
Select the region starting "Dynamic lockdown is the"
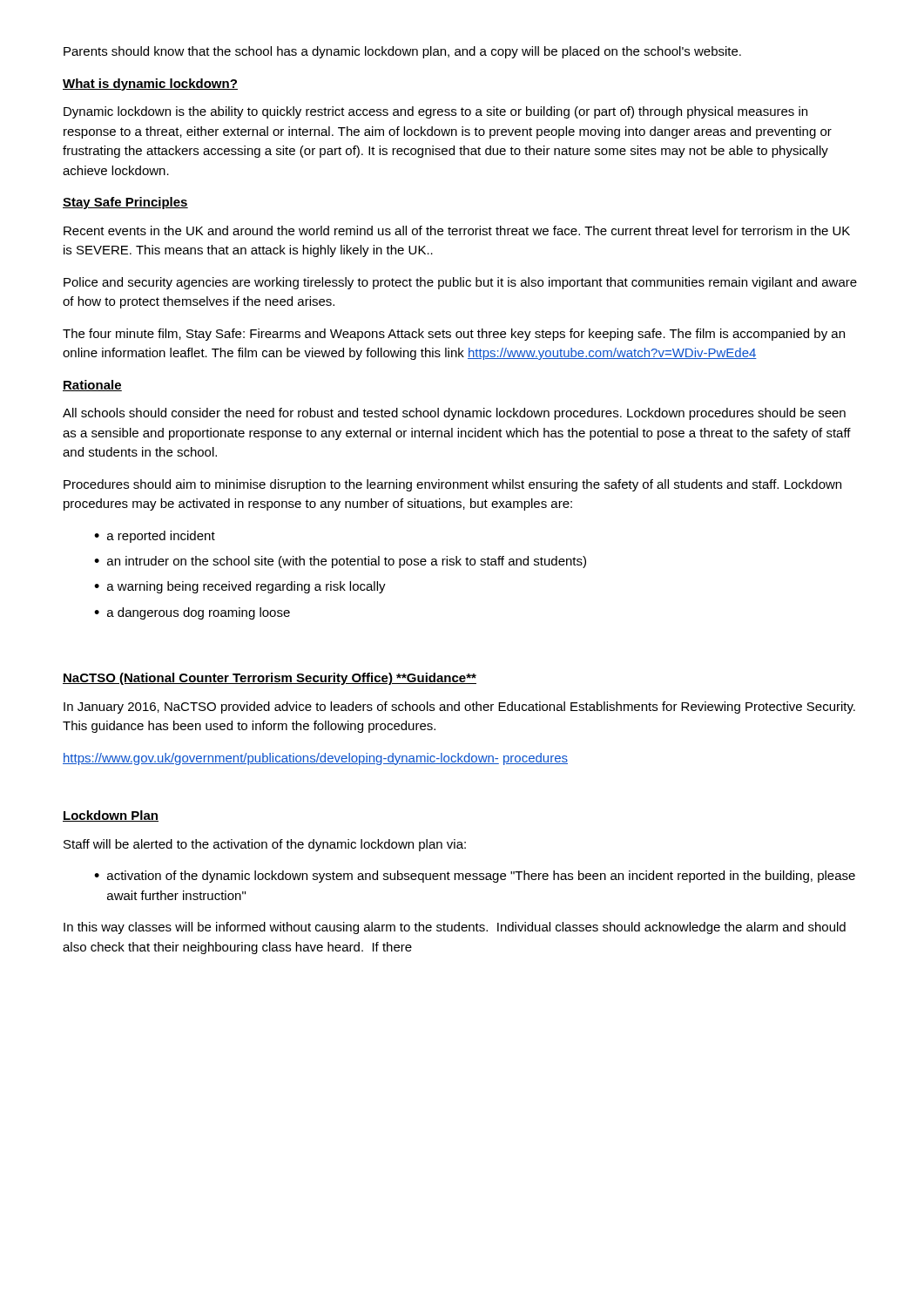coord(462,141)
